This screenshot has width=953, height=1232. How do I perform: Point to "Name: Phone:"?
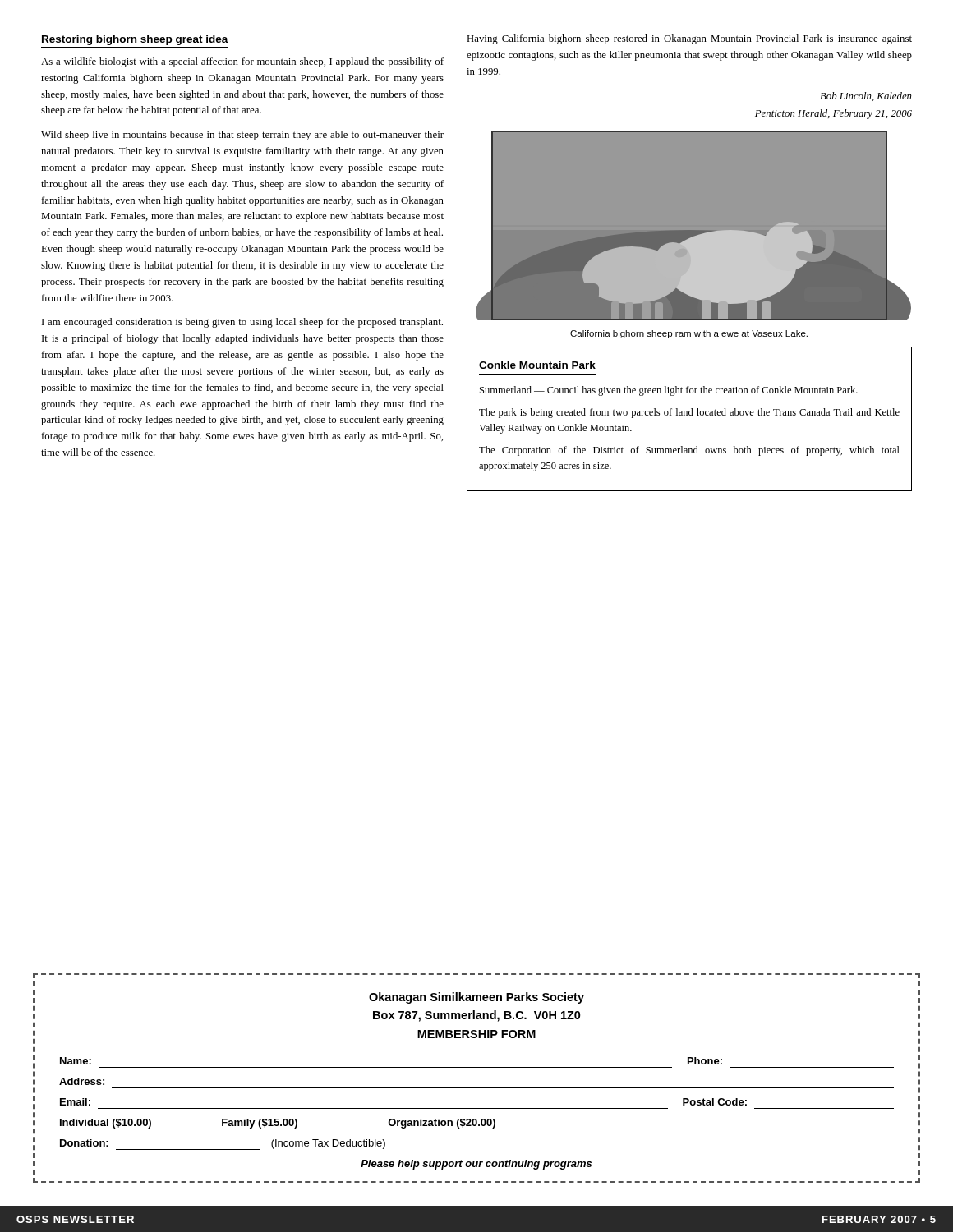pyautogui.click(x=476, y=1061)
